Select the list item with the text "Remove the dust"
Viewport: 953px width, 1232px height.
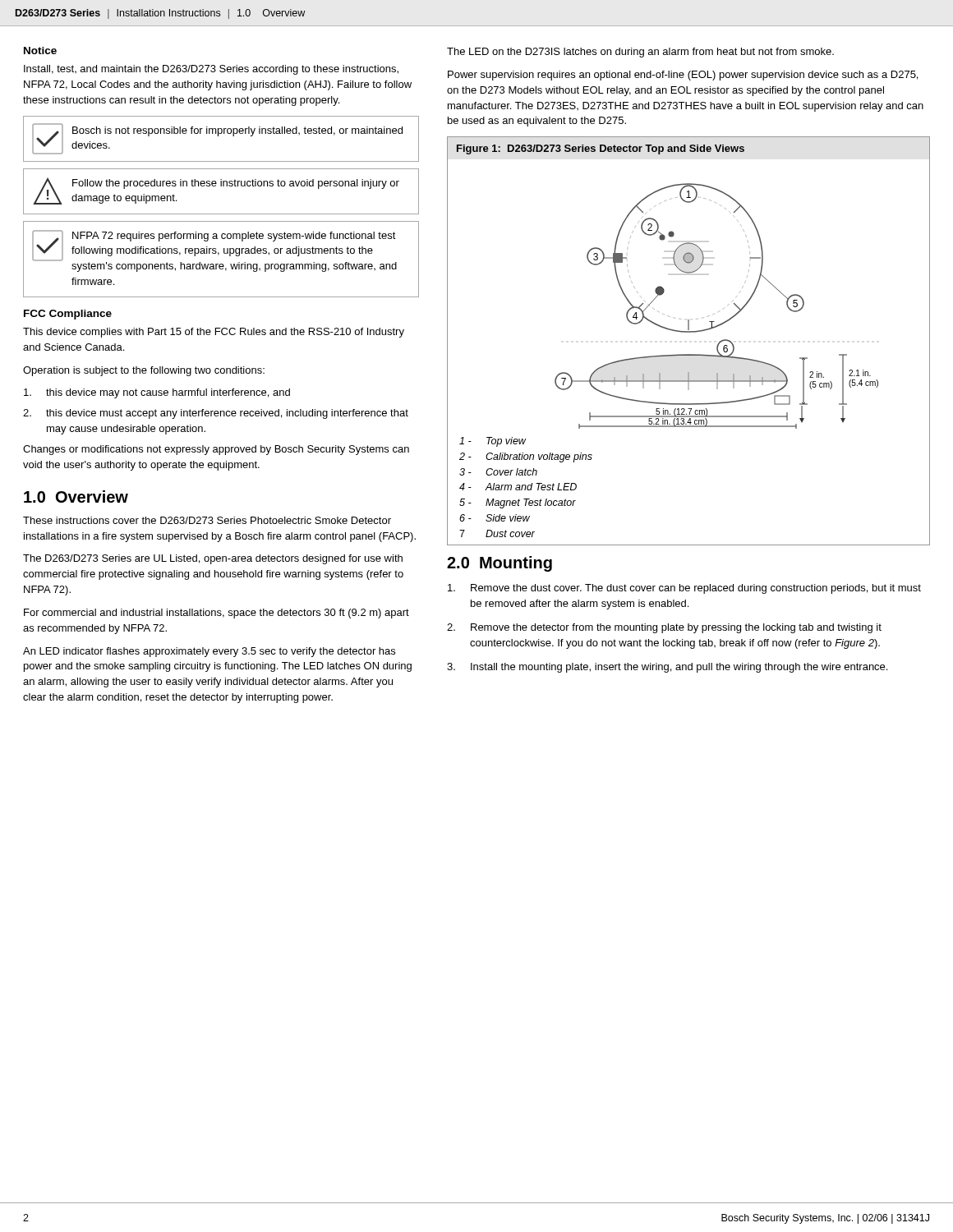click(688, 597)
